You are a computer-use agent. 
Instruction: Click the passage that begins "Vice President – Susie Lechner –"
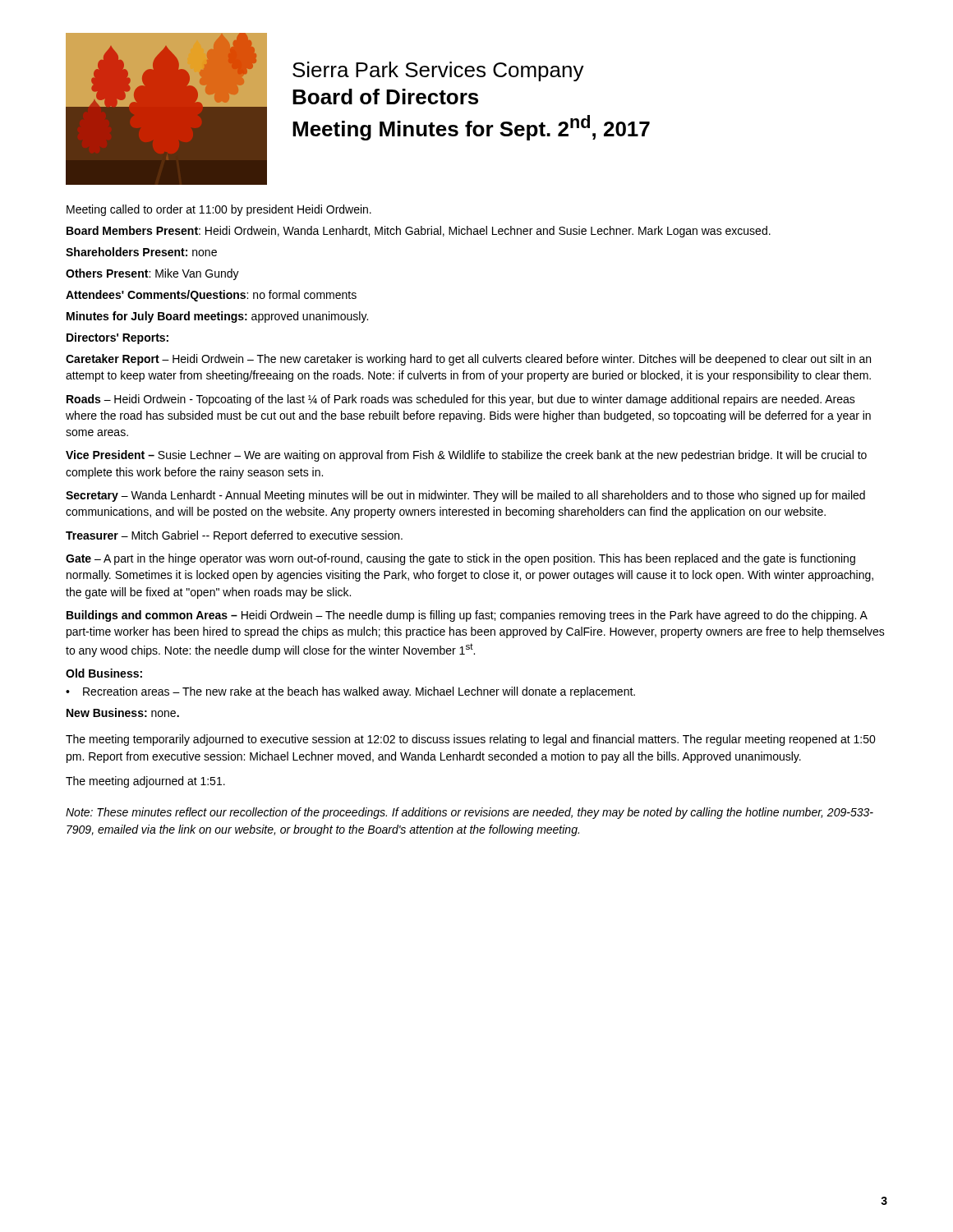click(x=466, y=464)
